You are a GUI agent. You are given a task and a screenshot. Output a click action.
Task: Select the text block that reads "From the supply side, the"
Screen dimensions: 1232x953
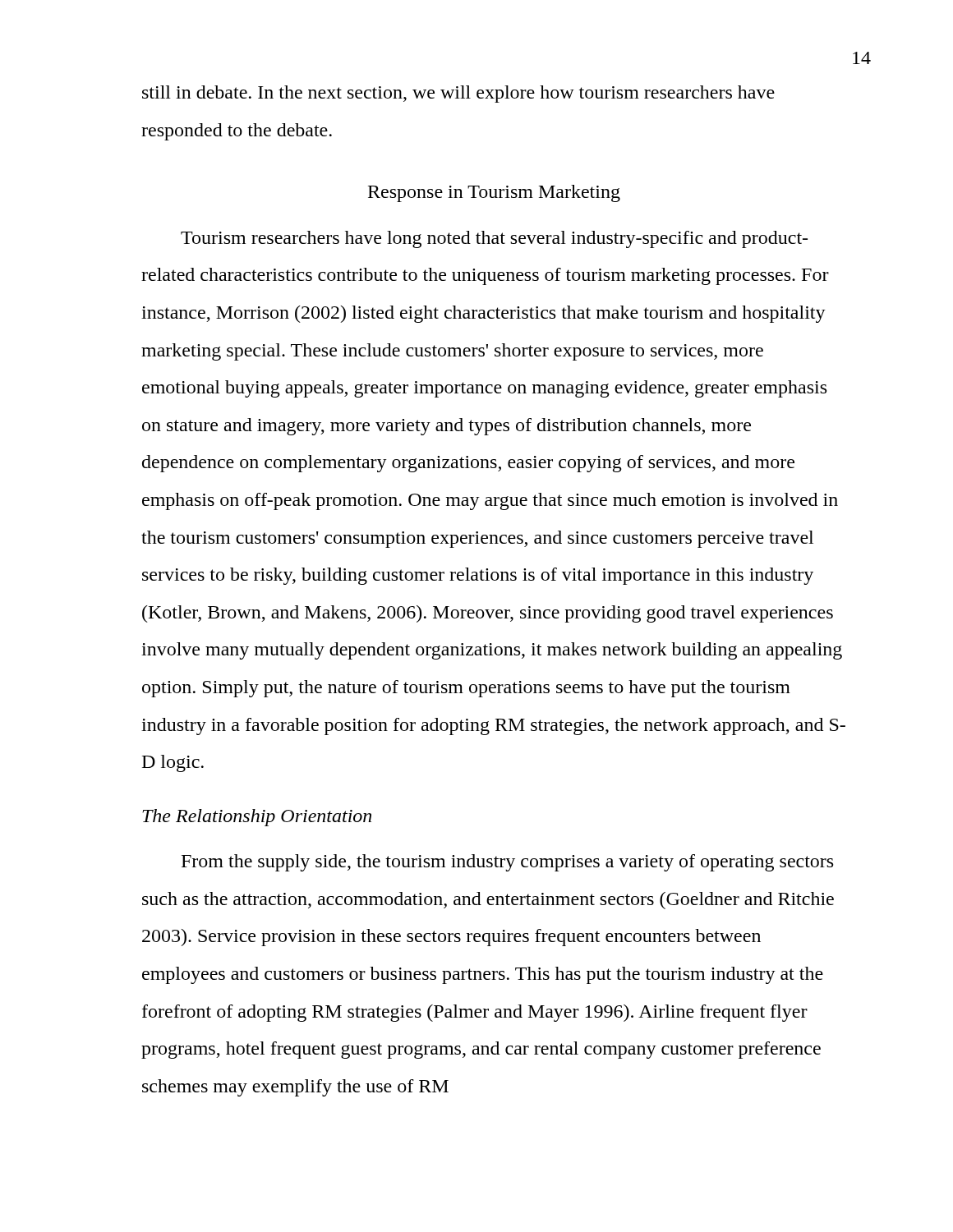click(488, 973)
